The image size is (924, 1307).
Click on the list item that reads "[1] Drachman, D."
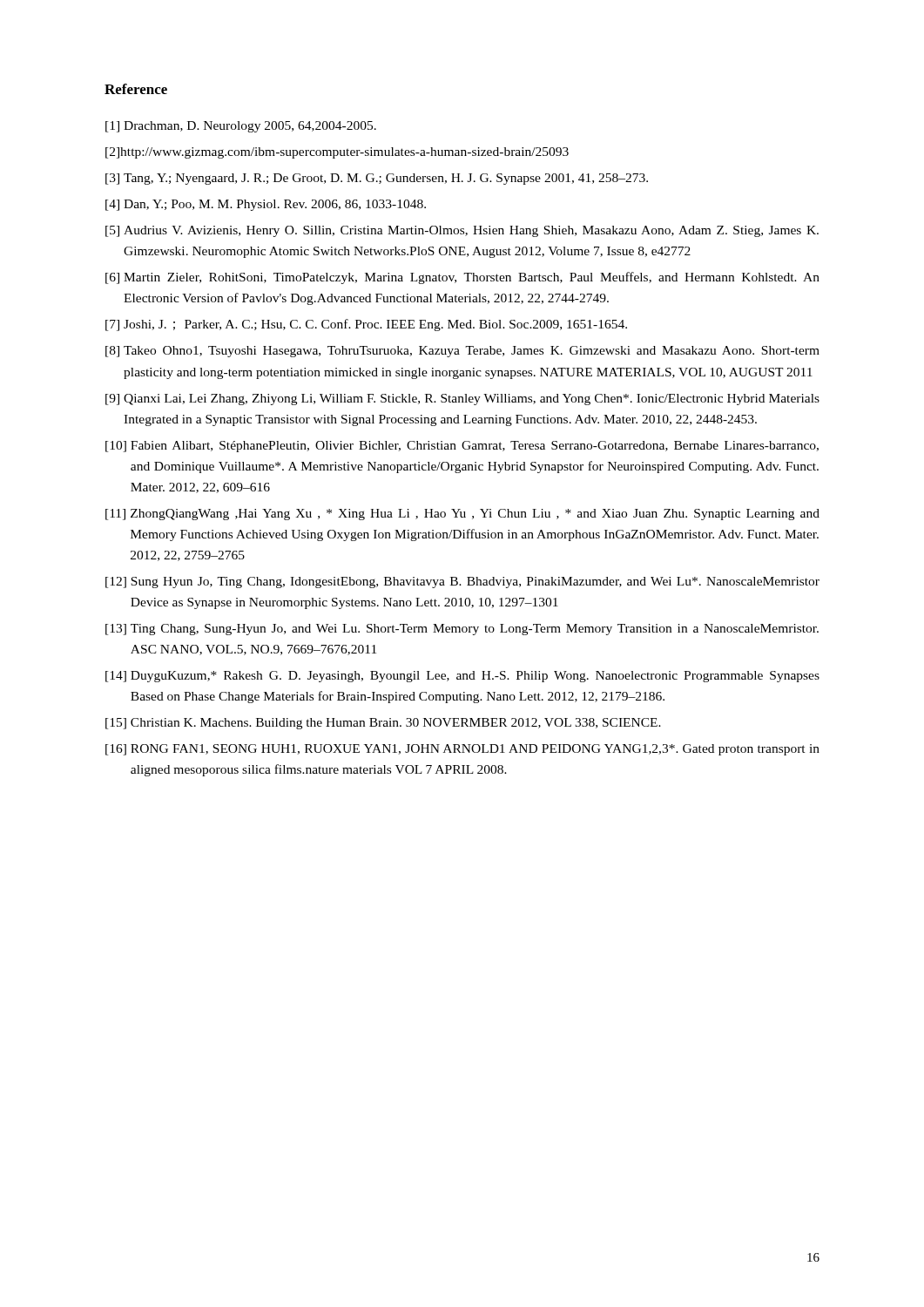pyautogui.click(x=241, y=125)
